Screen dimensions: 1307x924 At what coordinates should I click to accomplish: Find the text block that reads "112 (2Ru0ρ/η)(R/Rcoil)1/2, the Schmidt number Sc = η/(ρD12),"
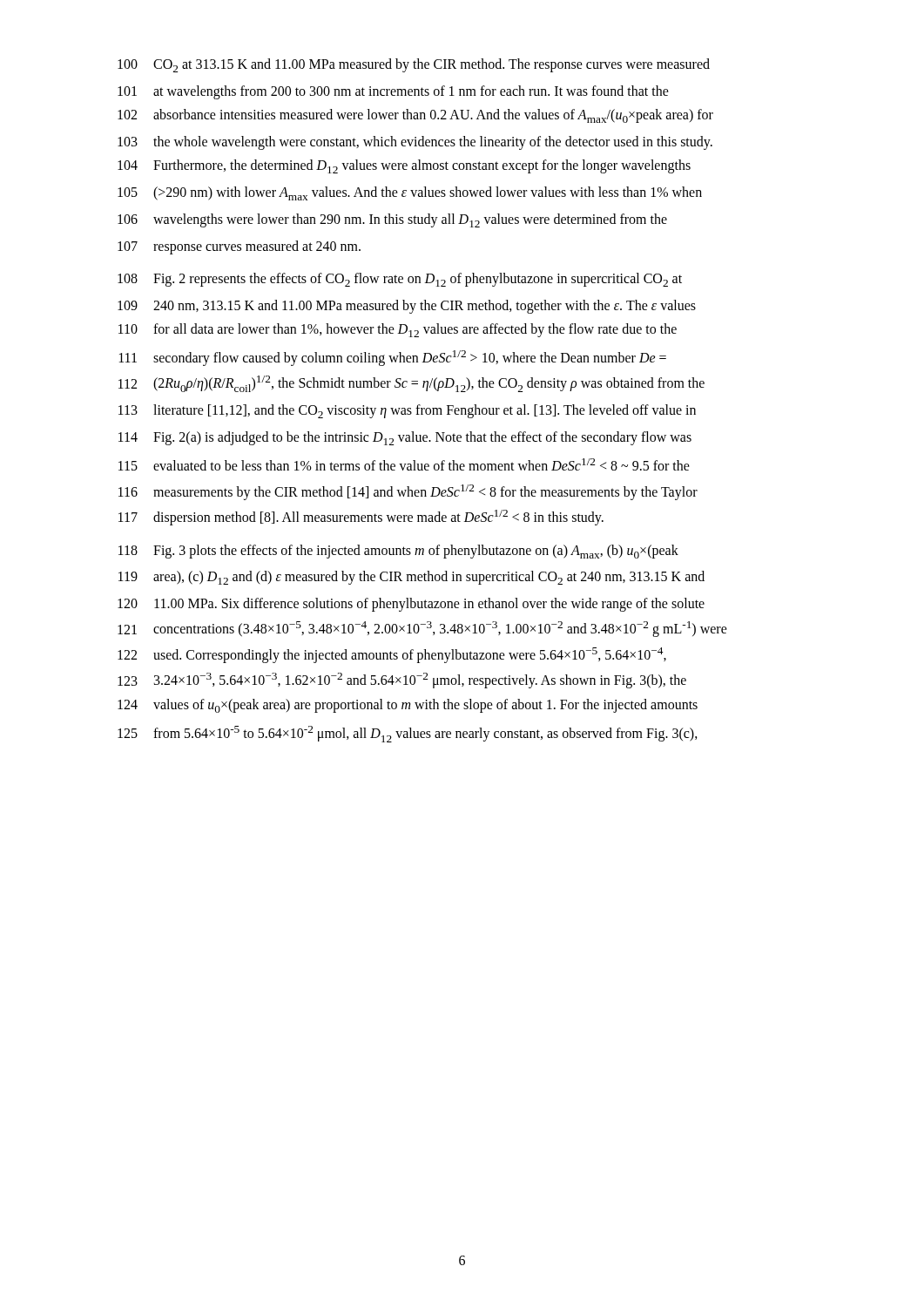click(x=470, y=384)
